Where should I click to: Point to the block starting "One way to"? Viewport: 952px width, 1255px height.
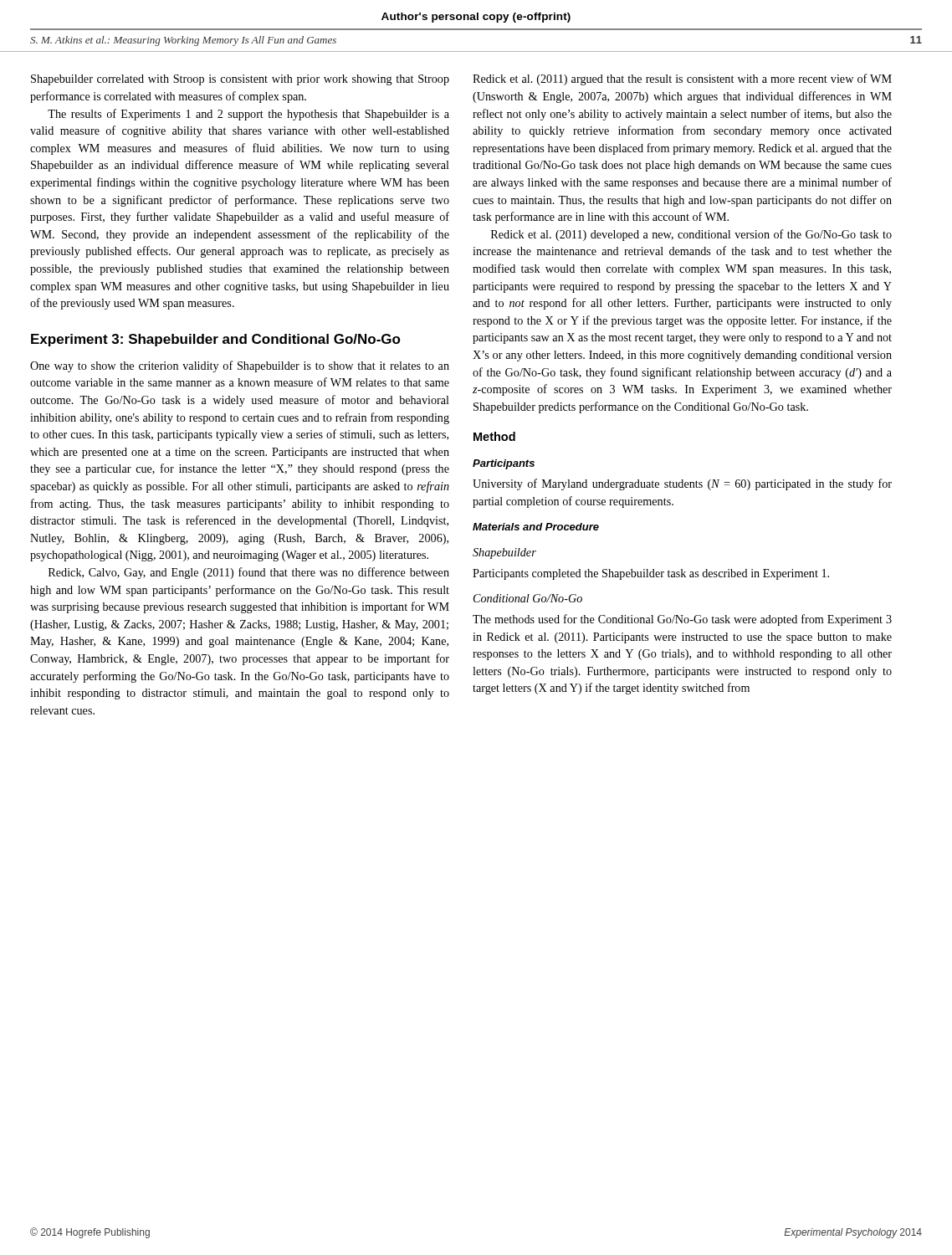pyautogui.click(x=240, y=460)
